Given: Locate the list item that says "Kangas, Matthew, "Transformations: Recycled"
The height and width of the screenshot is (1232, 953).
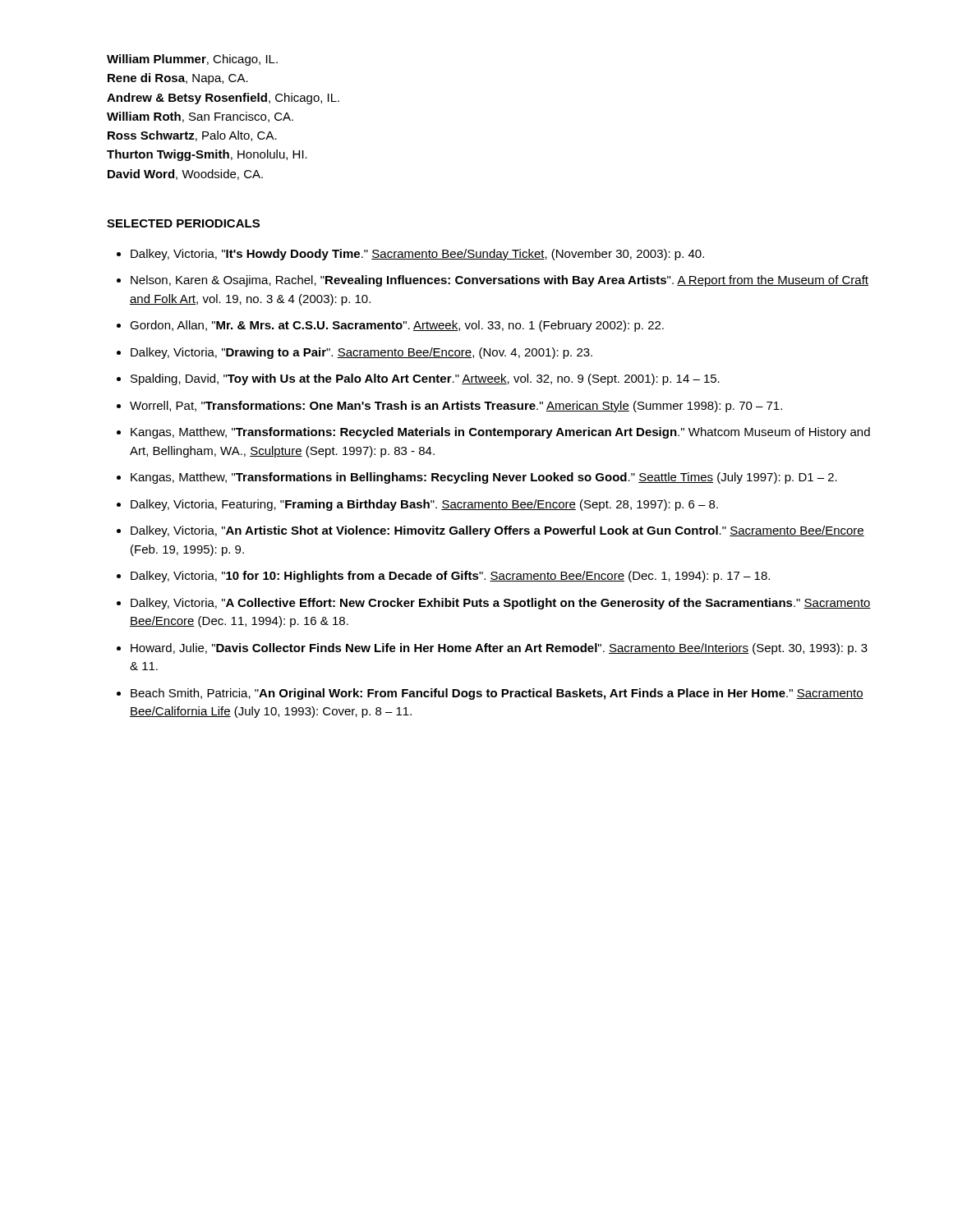Looking at the screenshot, I should click(500, 441).
